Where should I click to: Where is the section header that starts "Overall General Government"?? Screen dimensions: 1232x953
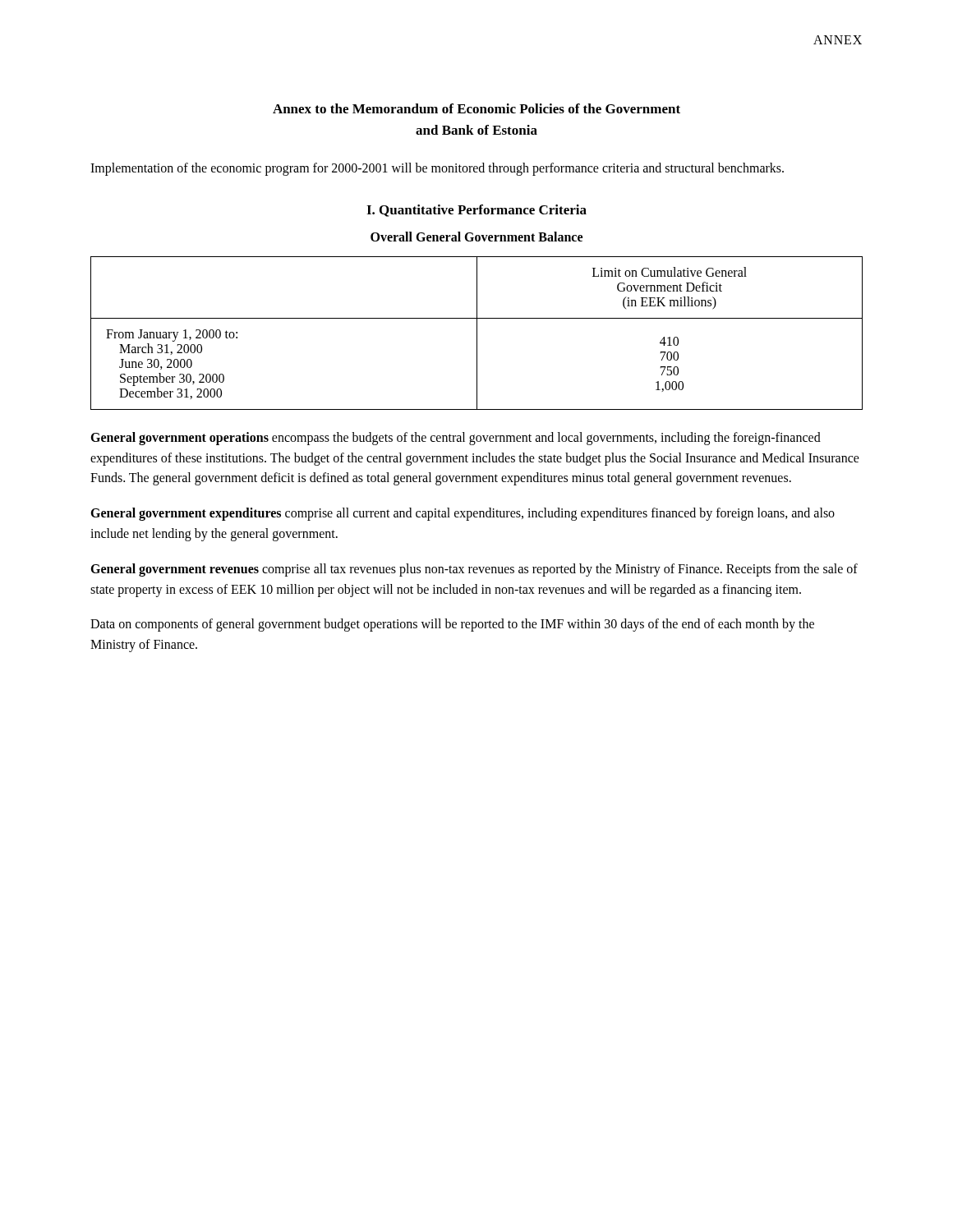[x=476, y=237]
